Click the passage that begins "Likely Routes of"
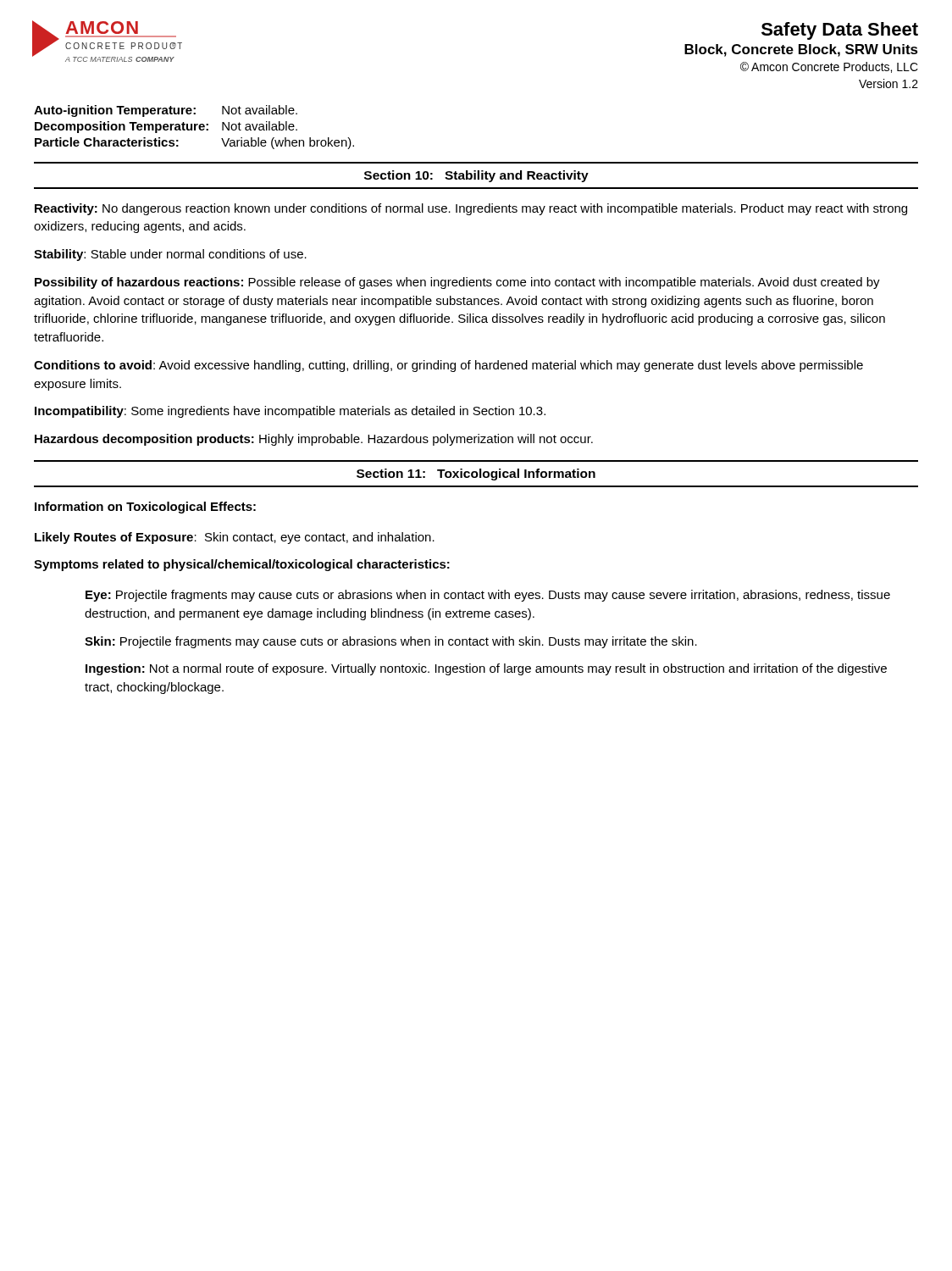This screenshot has width=952, height=1271. [234, 536]
